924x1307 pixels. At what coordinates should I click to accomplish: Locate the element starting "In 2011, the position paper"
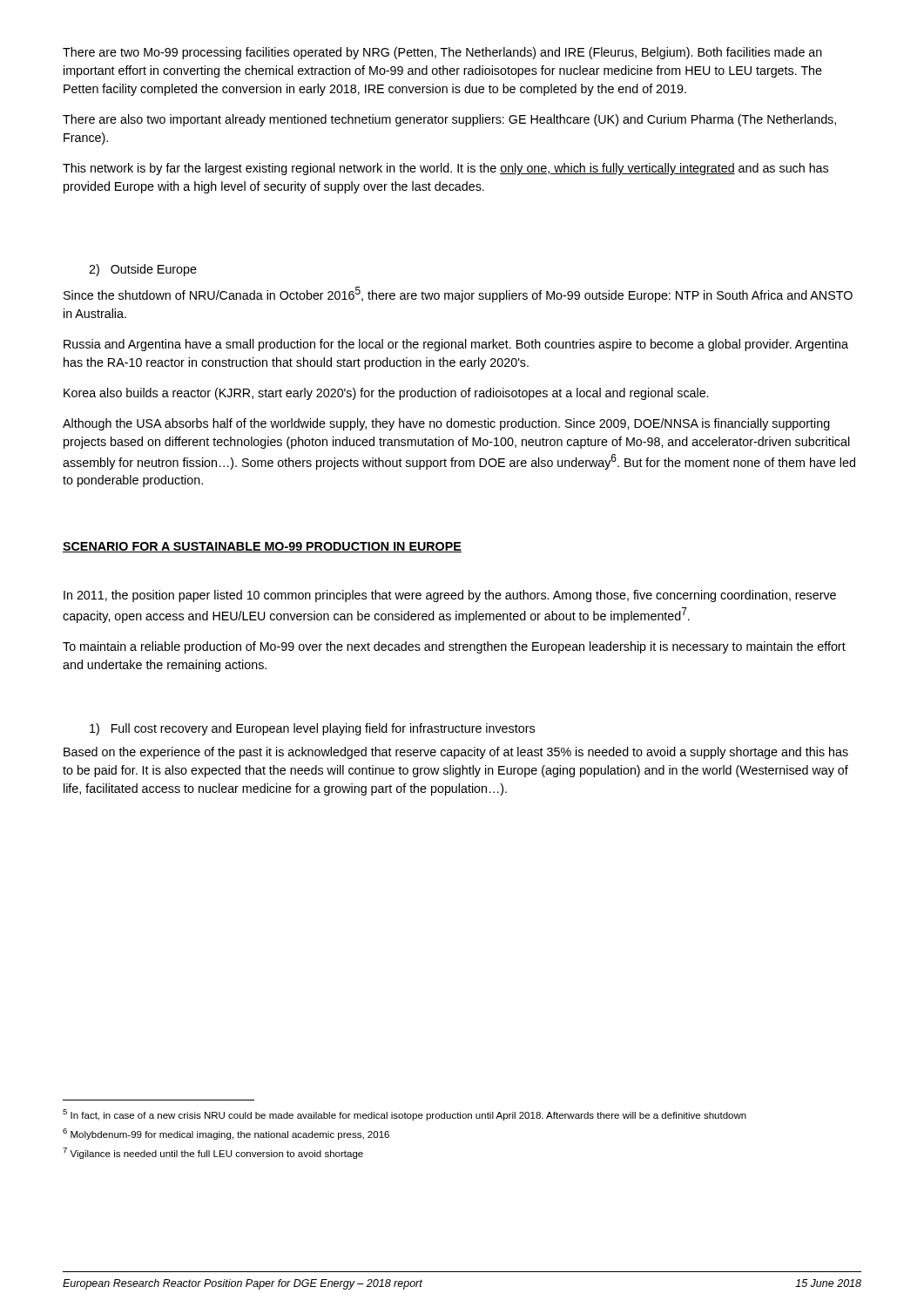[450, 606]
